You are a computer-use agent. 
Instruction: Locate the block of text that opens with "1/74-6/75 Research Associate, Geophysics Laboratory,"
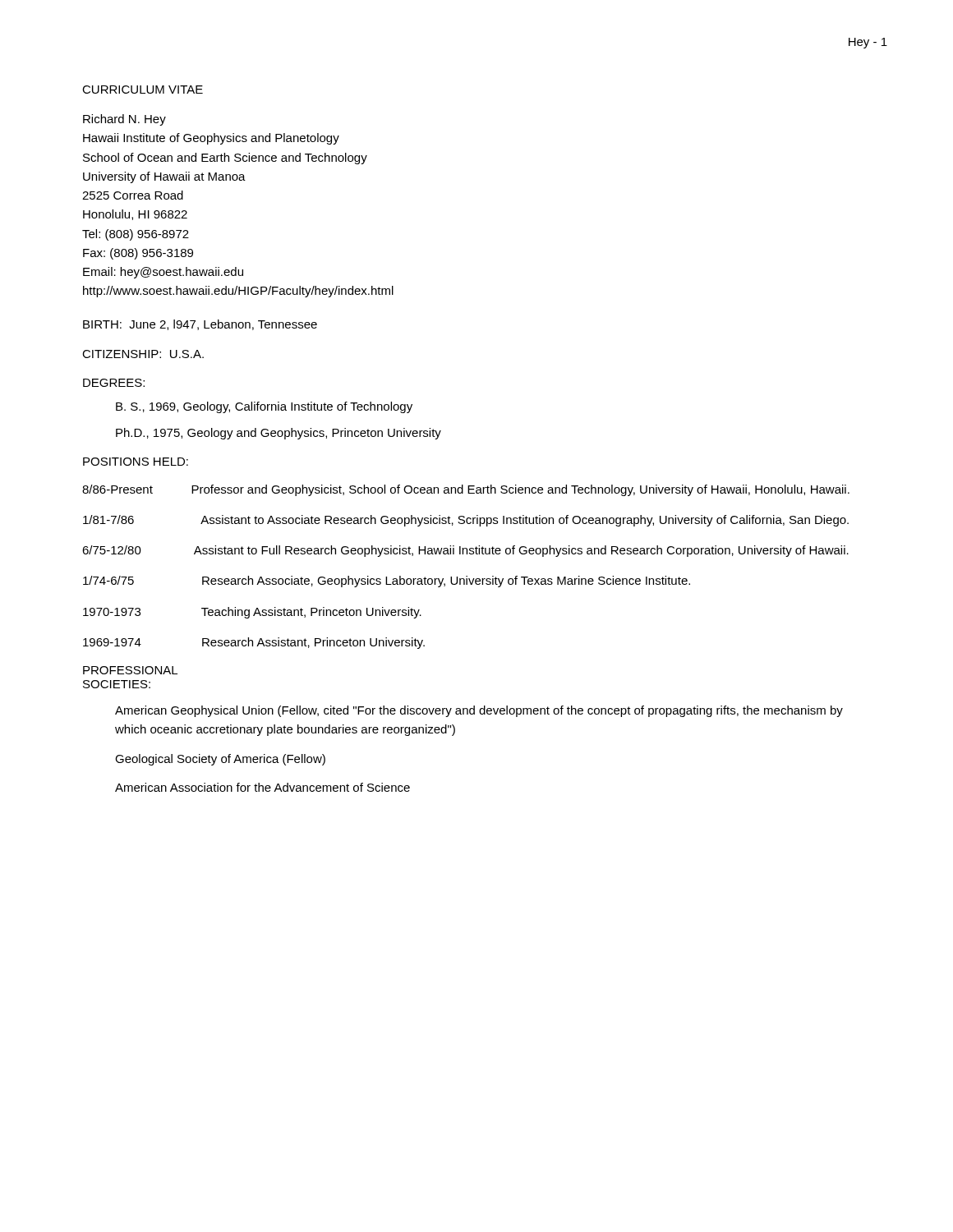click(387, 581)
